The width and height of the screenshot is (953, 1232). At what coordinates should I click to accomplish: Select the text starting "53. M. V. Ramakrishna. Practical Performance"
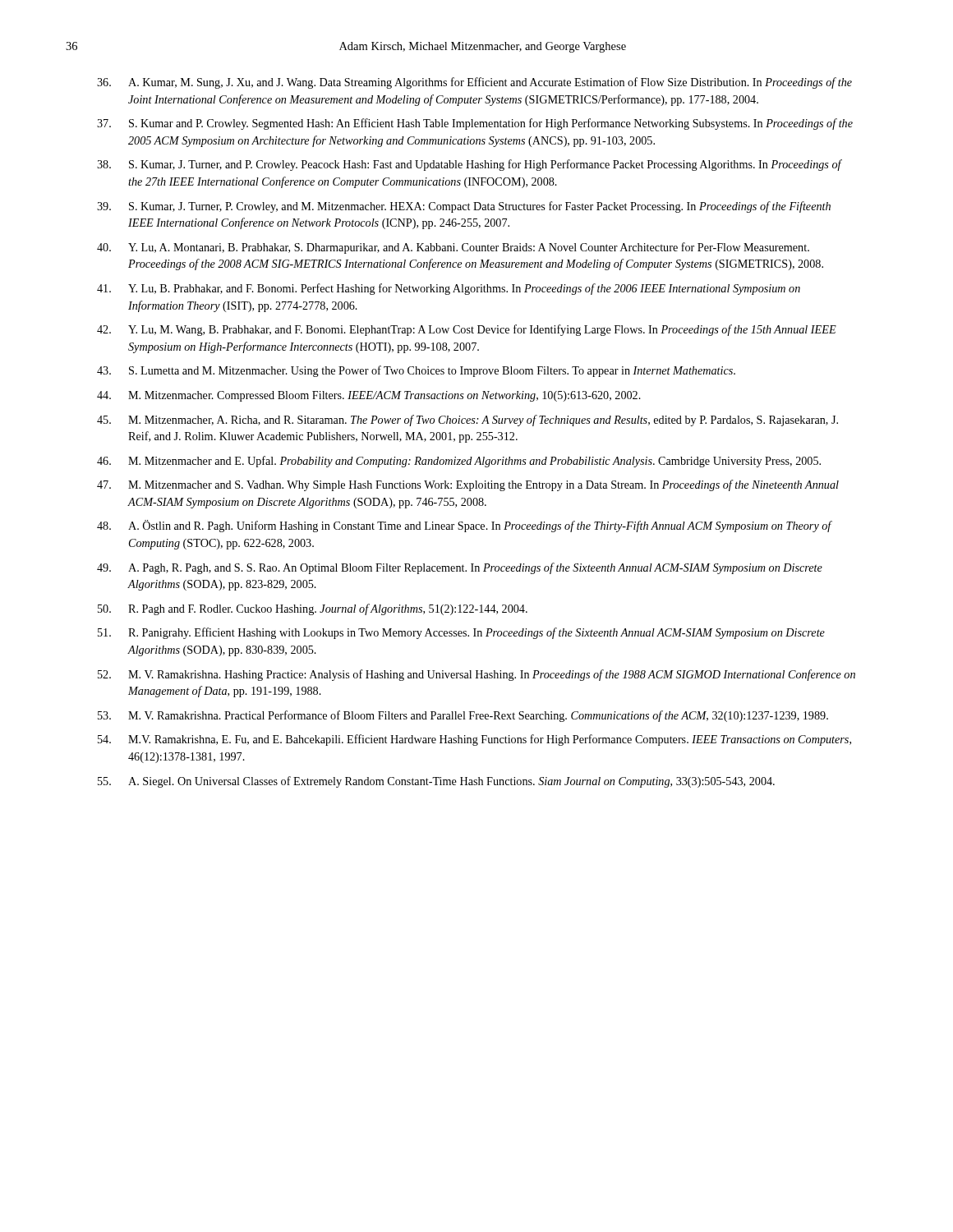click(476, 715)
